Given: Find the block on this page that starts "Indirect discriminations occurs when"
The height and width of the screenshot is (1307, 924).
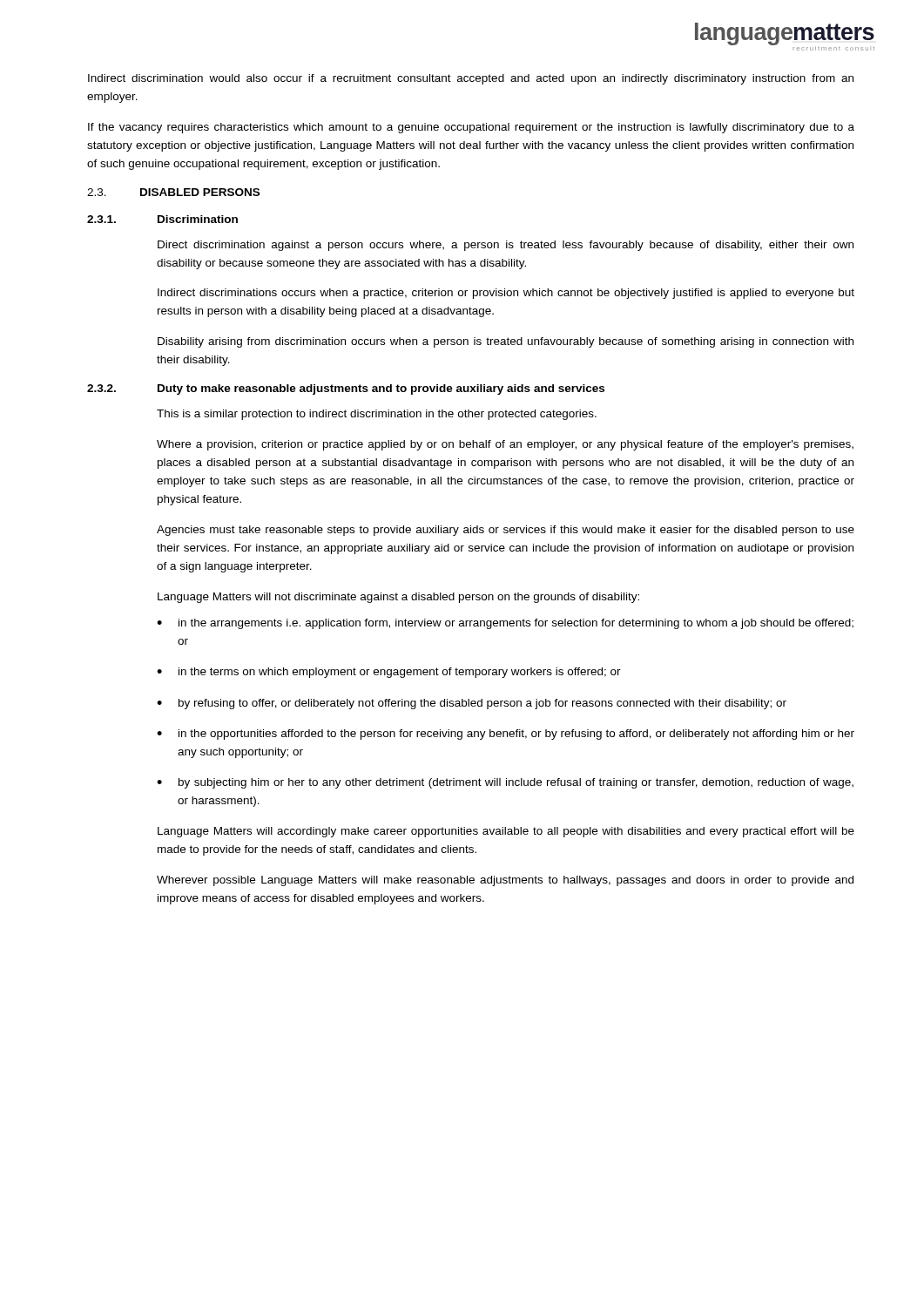Looking at the screenshot, I should (x=506, y=302).
